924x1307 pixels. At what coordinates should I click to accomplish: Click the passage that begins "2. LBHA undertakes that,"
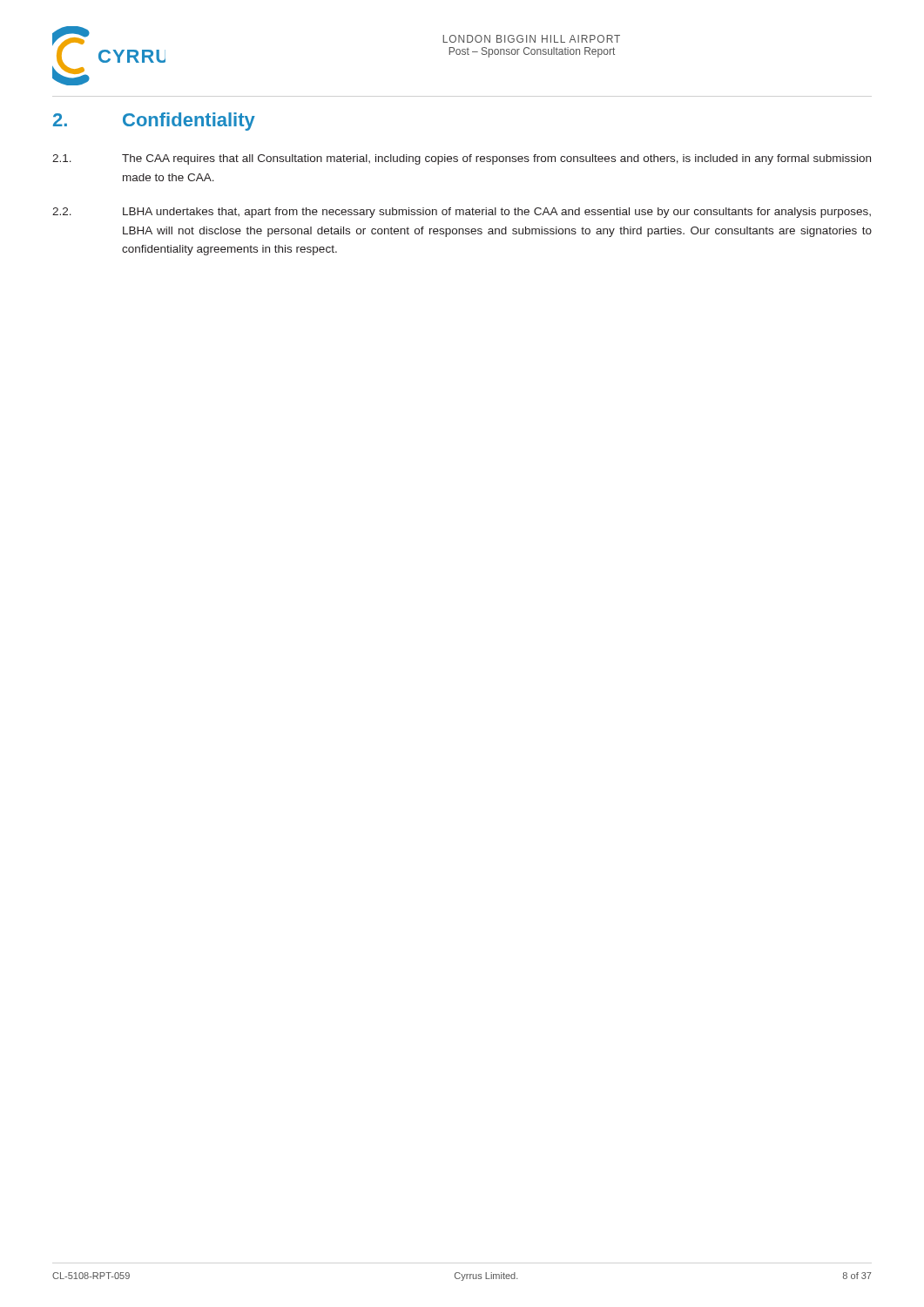tap(462, 231)
